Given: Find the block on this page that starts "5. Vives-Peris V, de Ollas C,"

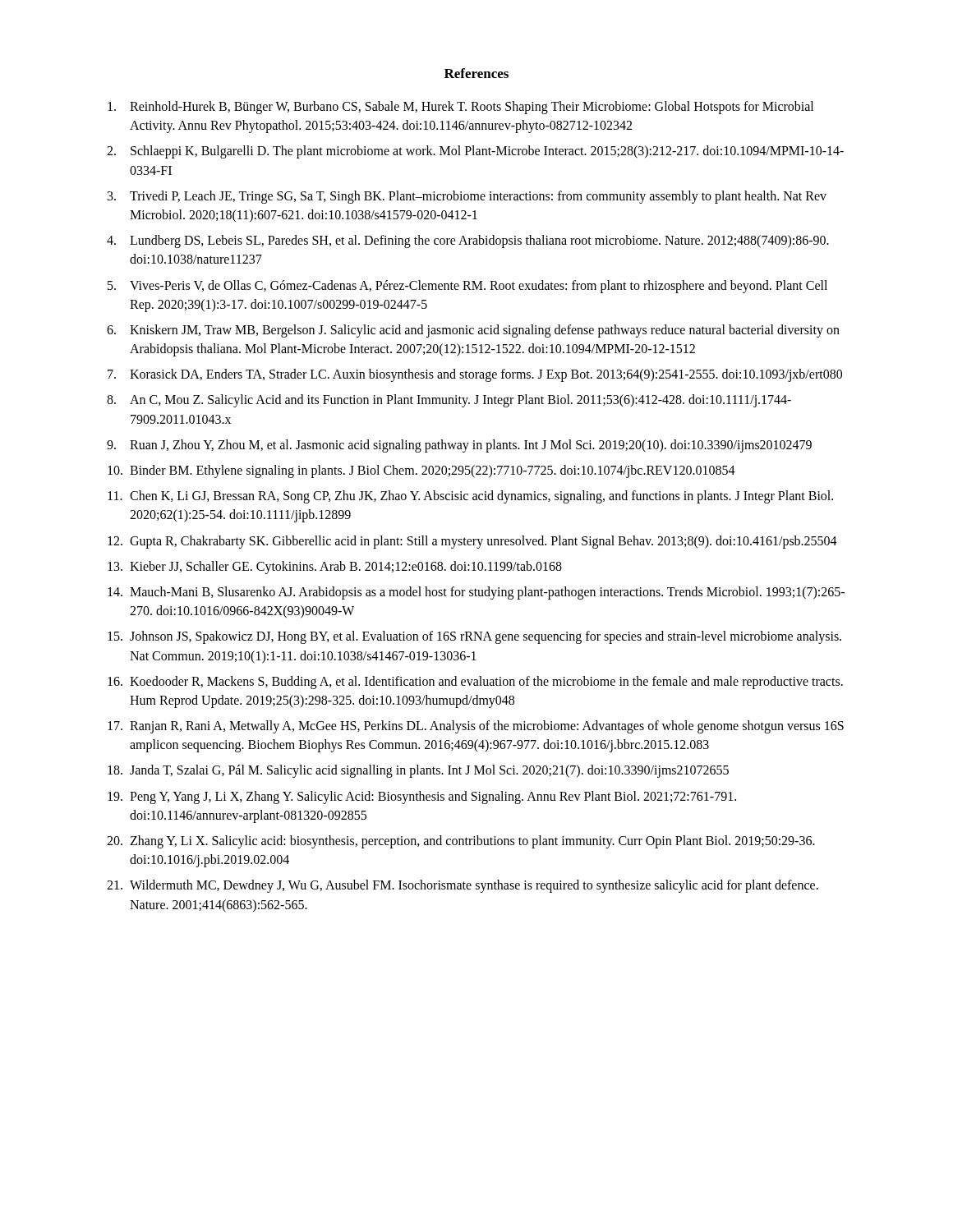Looking at the screenshot, I should click(476, 295).
